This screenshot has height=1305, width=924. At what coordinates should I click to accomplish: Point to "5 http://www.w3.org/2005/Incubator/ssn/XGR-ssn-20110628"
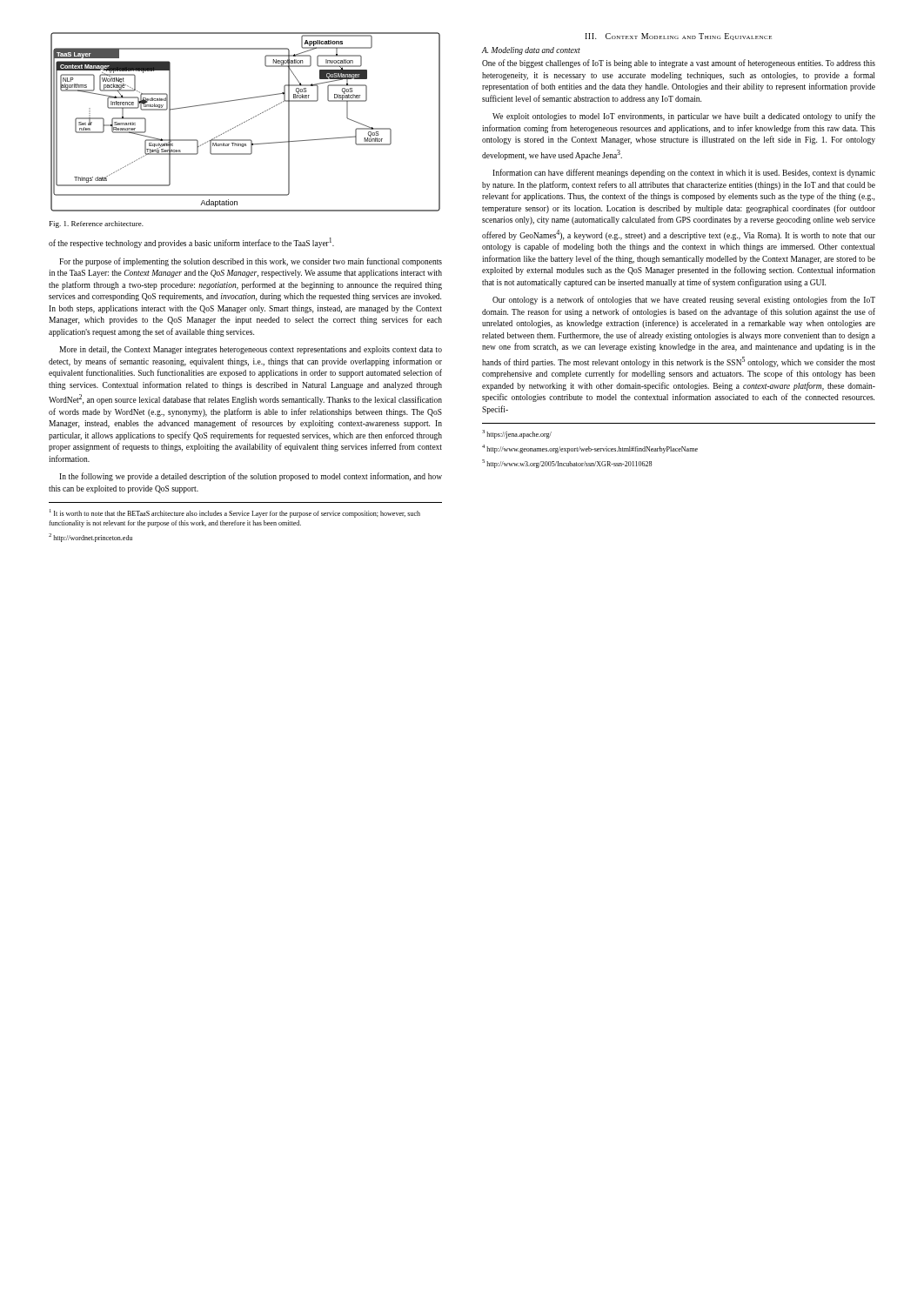click(x=567, y=462)
